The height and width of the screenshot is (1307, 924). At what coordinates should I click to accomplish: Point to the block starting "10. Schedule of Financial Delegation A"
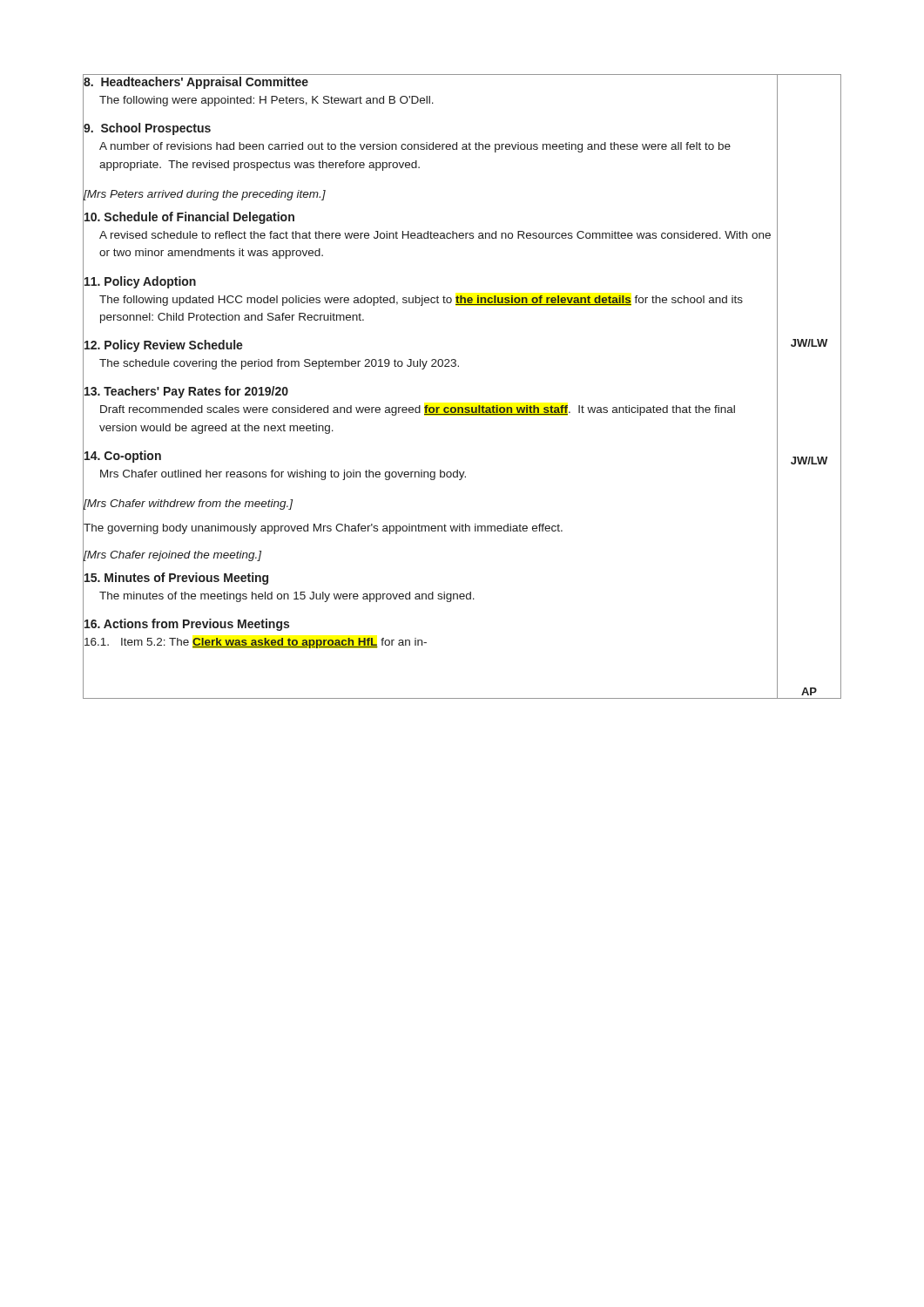coord(430,236)
